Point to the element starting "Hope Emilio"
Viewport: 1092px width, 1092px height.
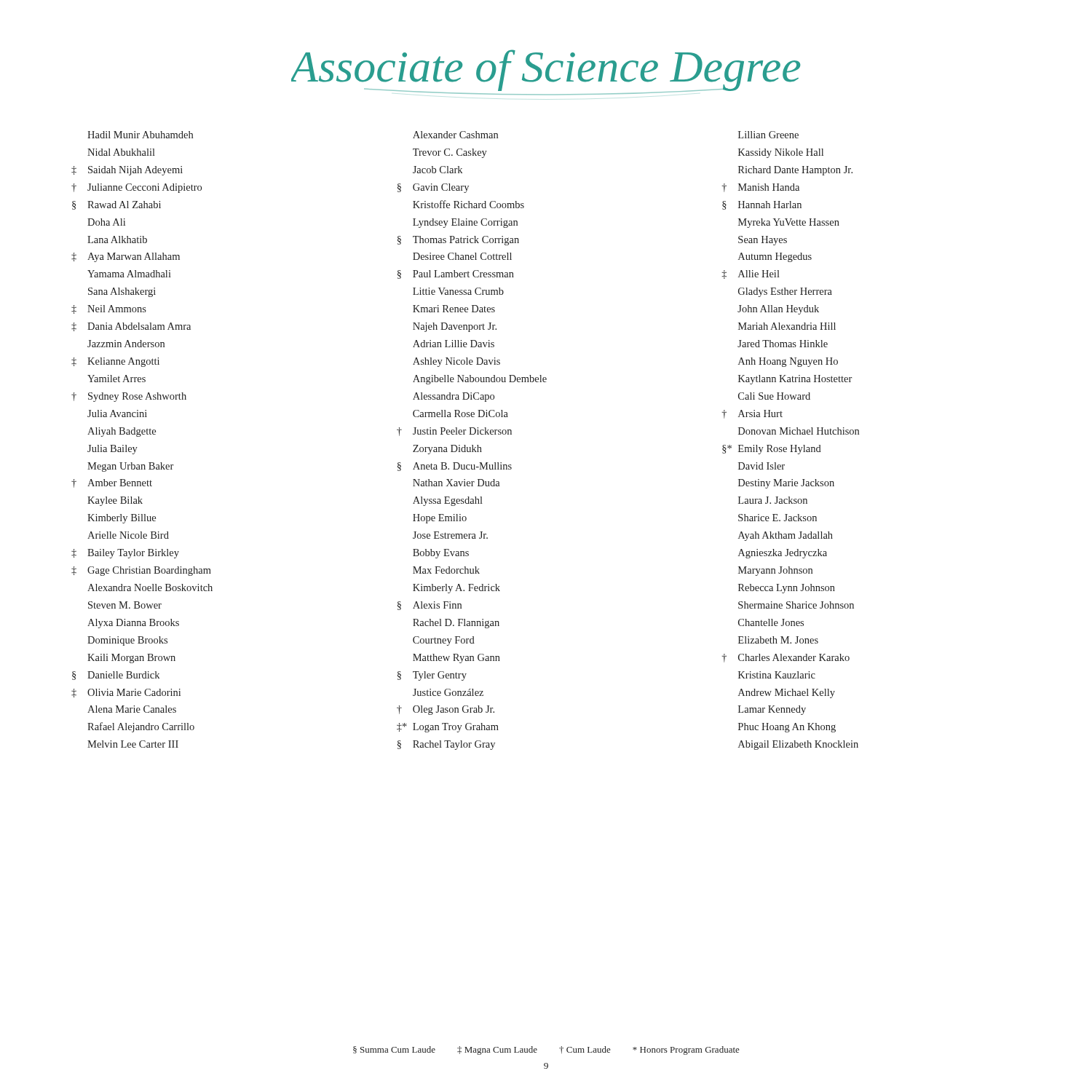pos(440,519)
